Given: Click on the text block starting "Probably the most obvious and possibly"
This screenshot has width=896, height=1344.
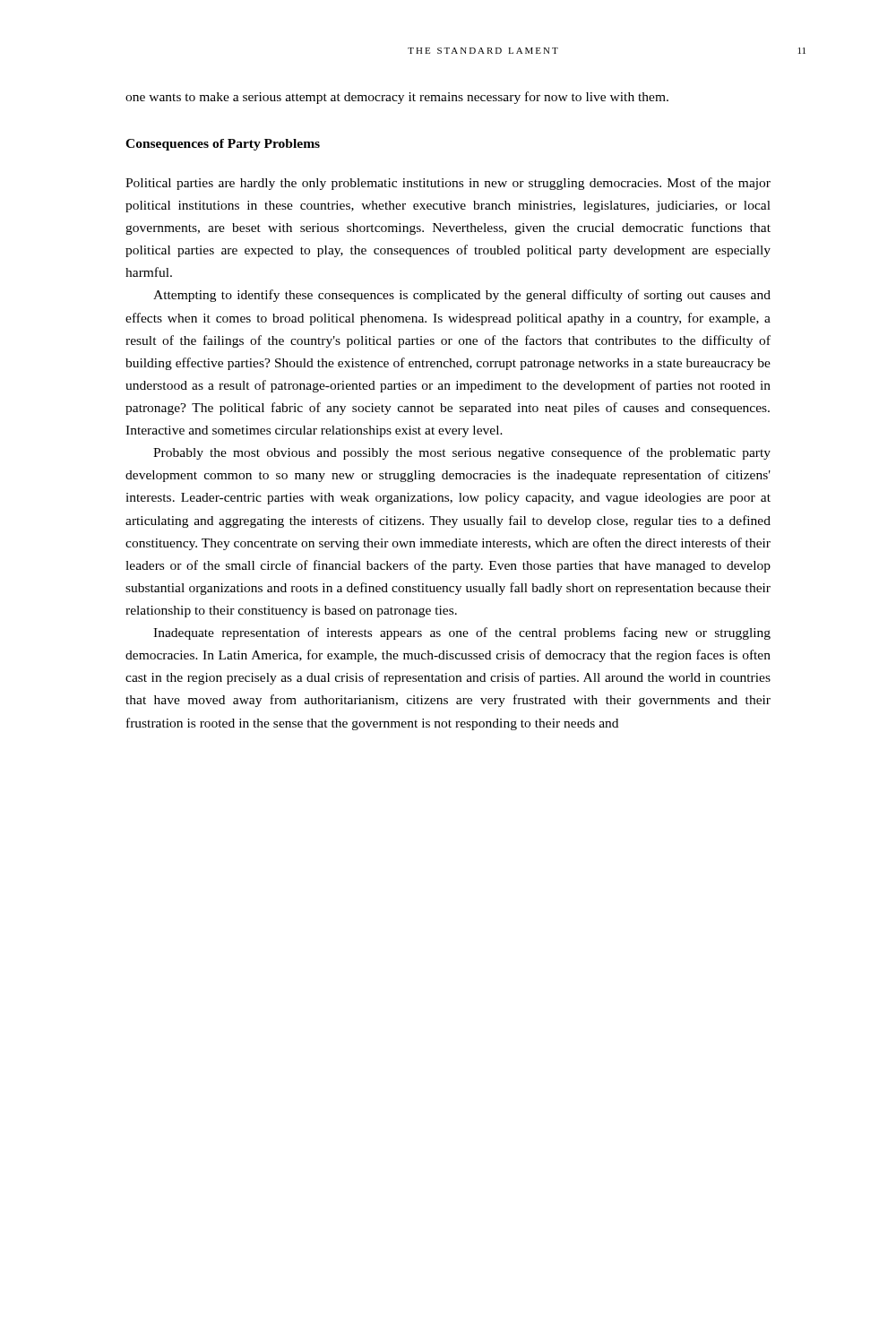Looking at the screenshot, I should point(448,531).
